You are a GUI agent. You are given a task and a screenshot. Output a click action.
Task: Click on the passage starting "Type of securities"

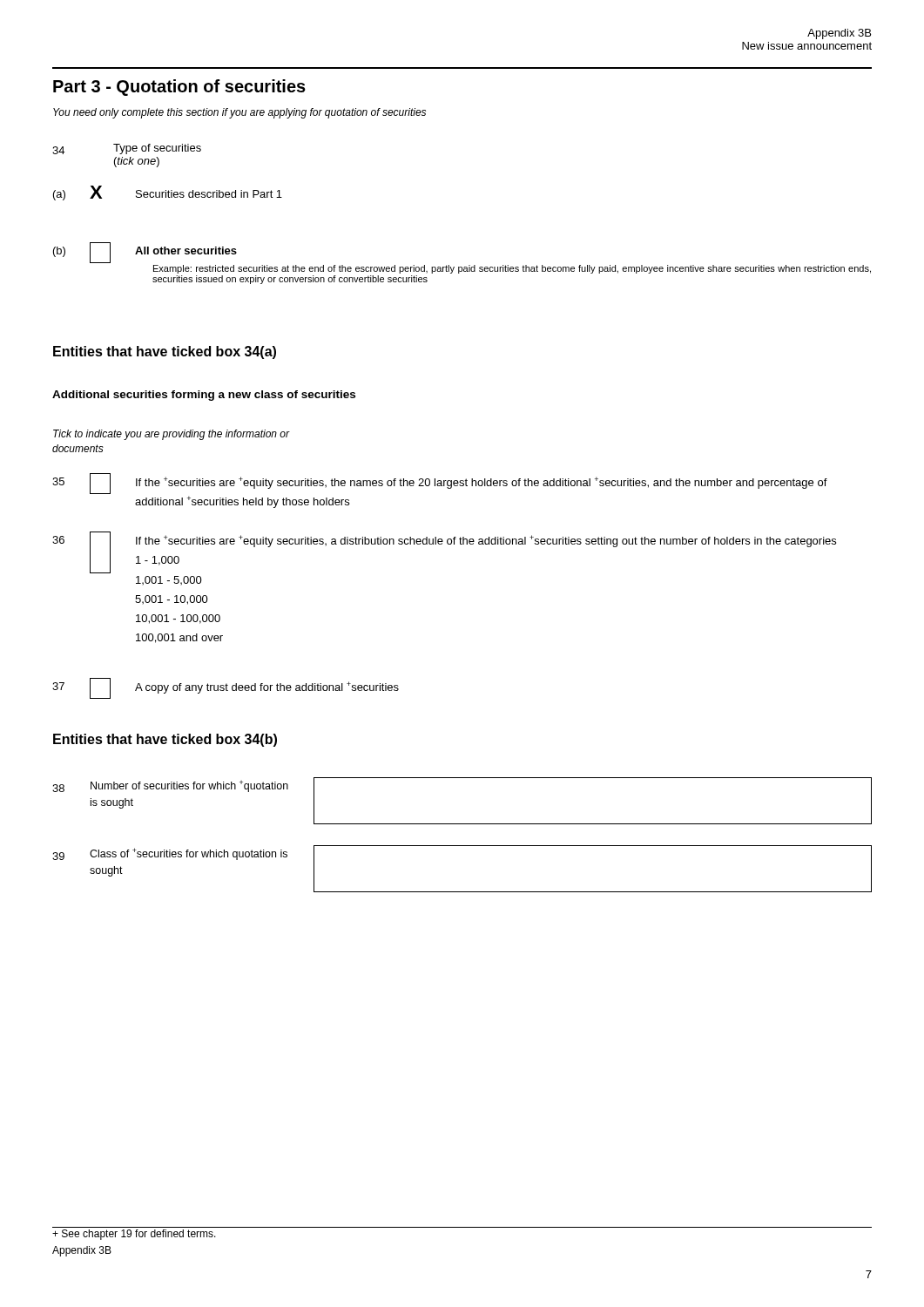click(x=157, y=154)
